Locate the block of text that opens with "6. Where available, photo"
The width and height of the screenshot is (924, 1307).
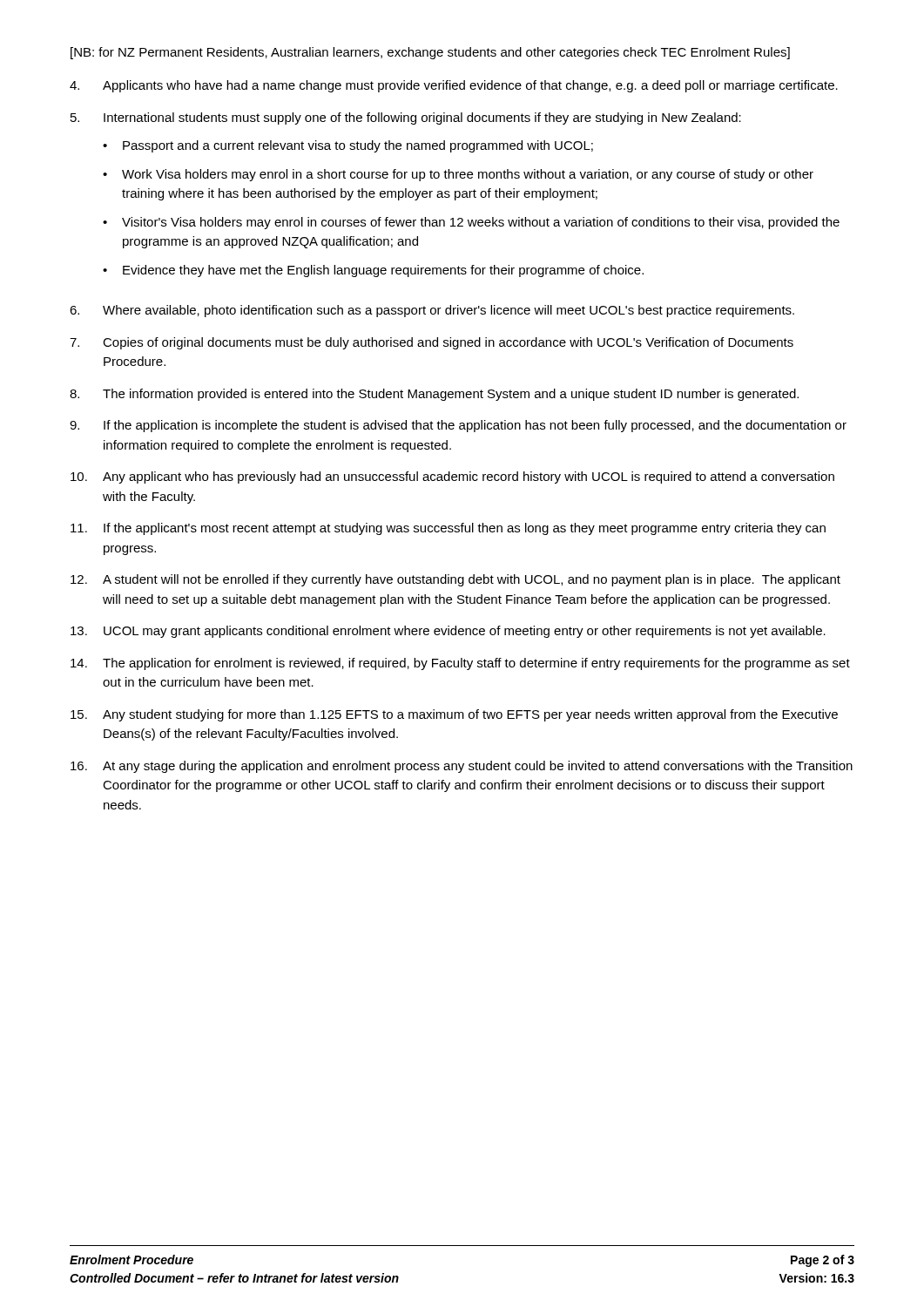click(462, 311)
